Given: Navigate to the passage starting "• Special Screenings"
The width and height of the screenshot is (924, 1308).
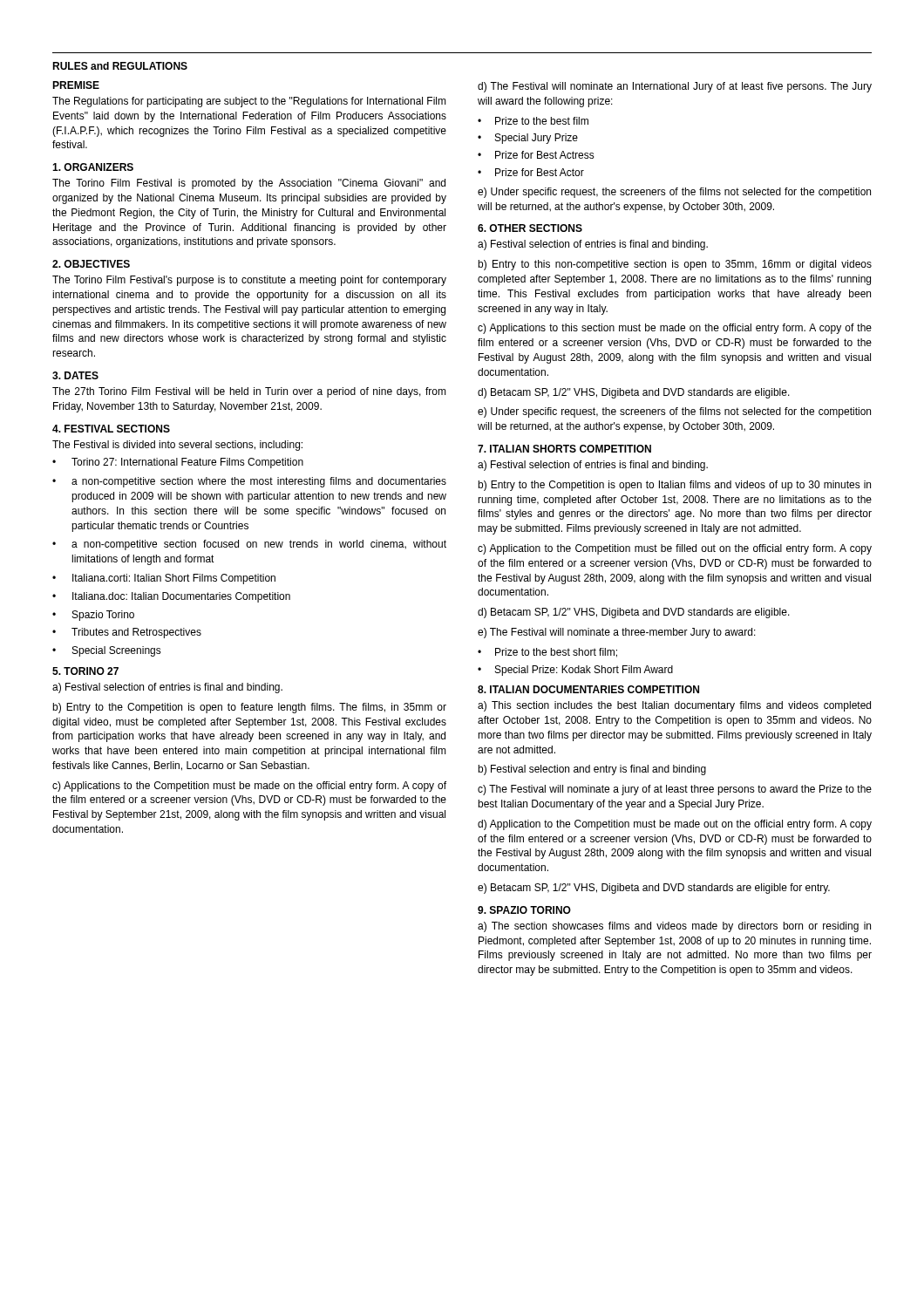Looking at the screenshot, I should pos(107,651).
